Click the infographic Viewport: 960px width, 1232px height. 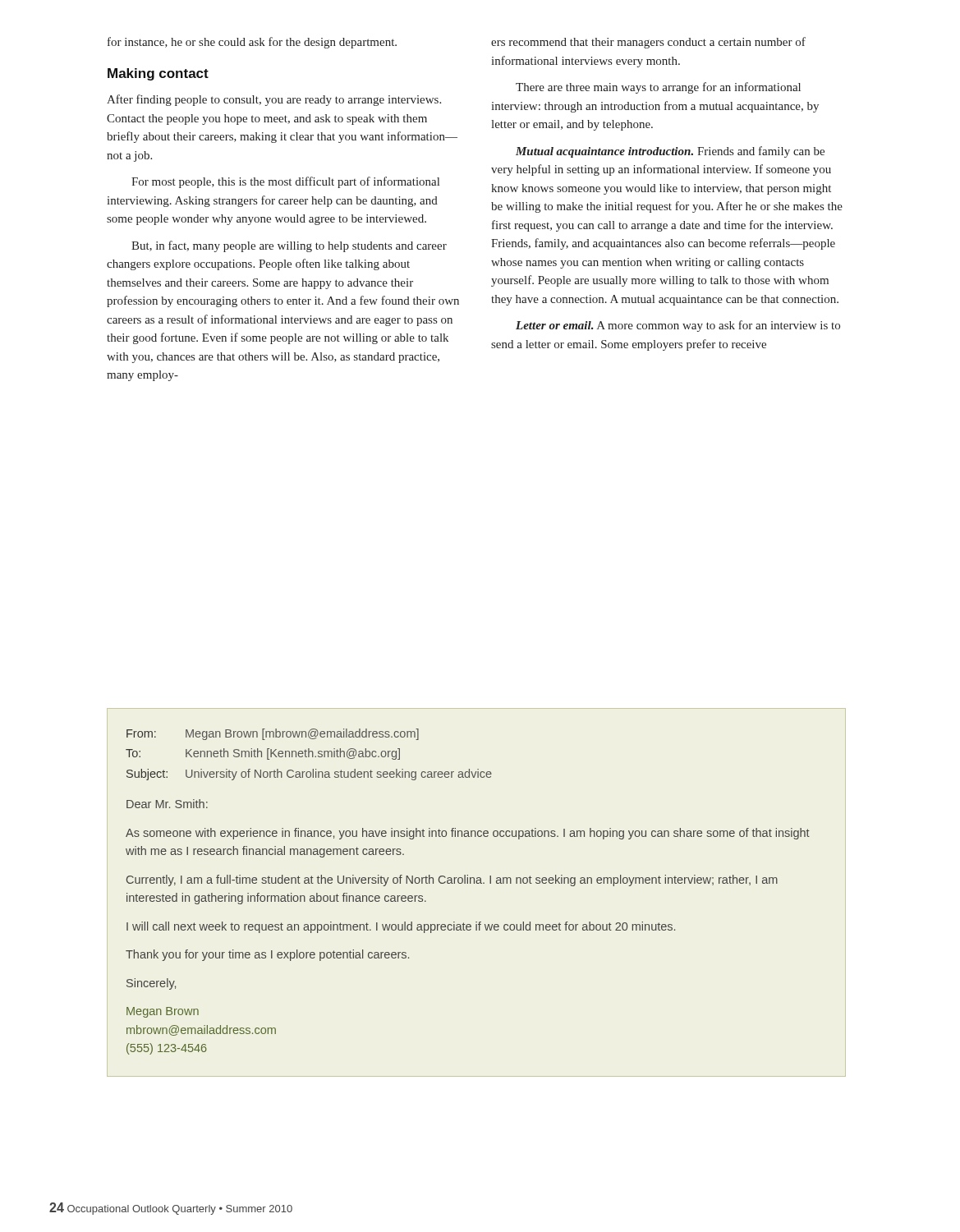(x=476, y=892)
